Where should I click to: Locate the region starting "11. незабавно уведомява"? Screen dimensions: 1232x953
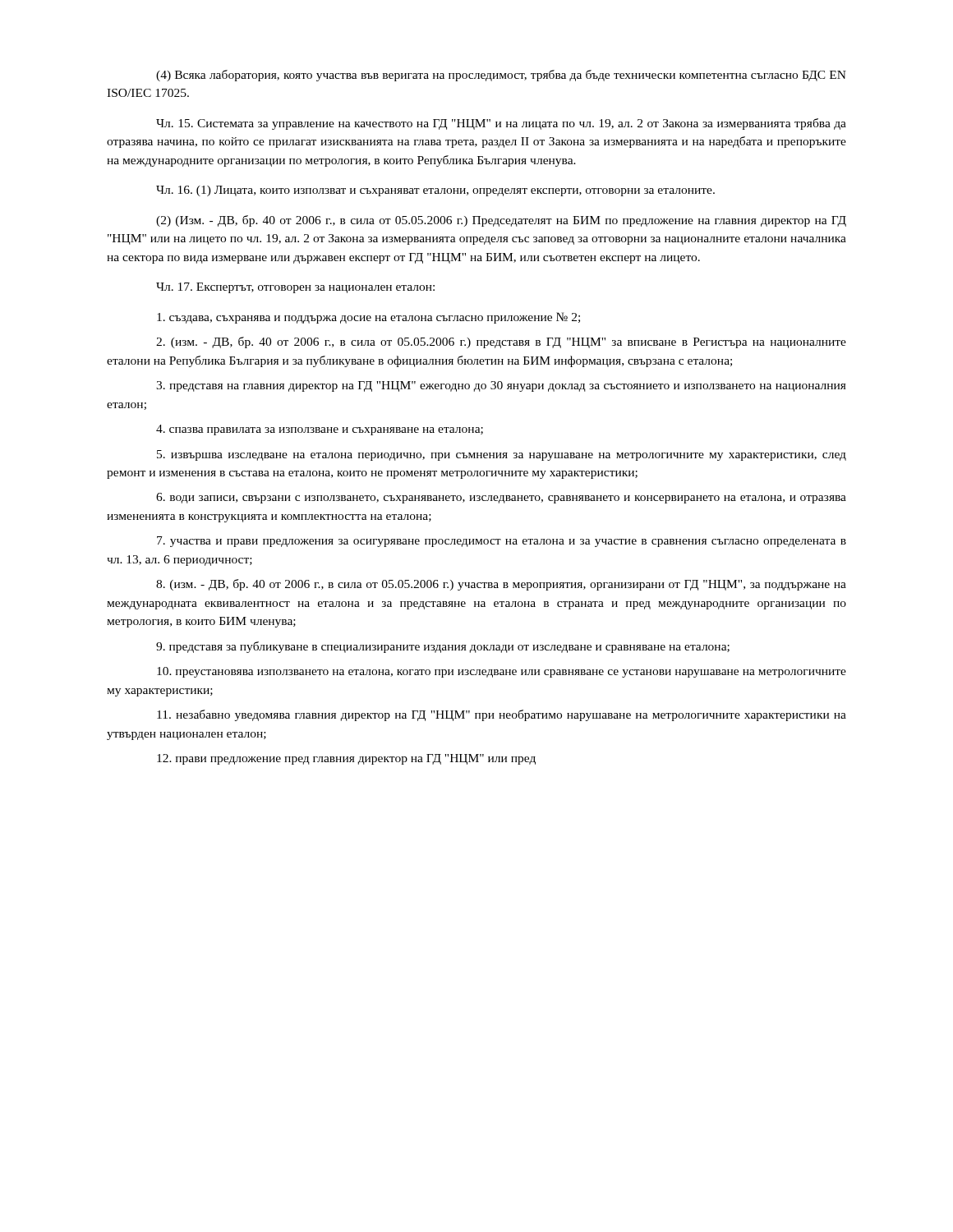[476, 723]
